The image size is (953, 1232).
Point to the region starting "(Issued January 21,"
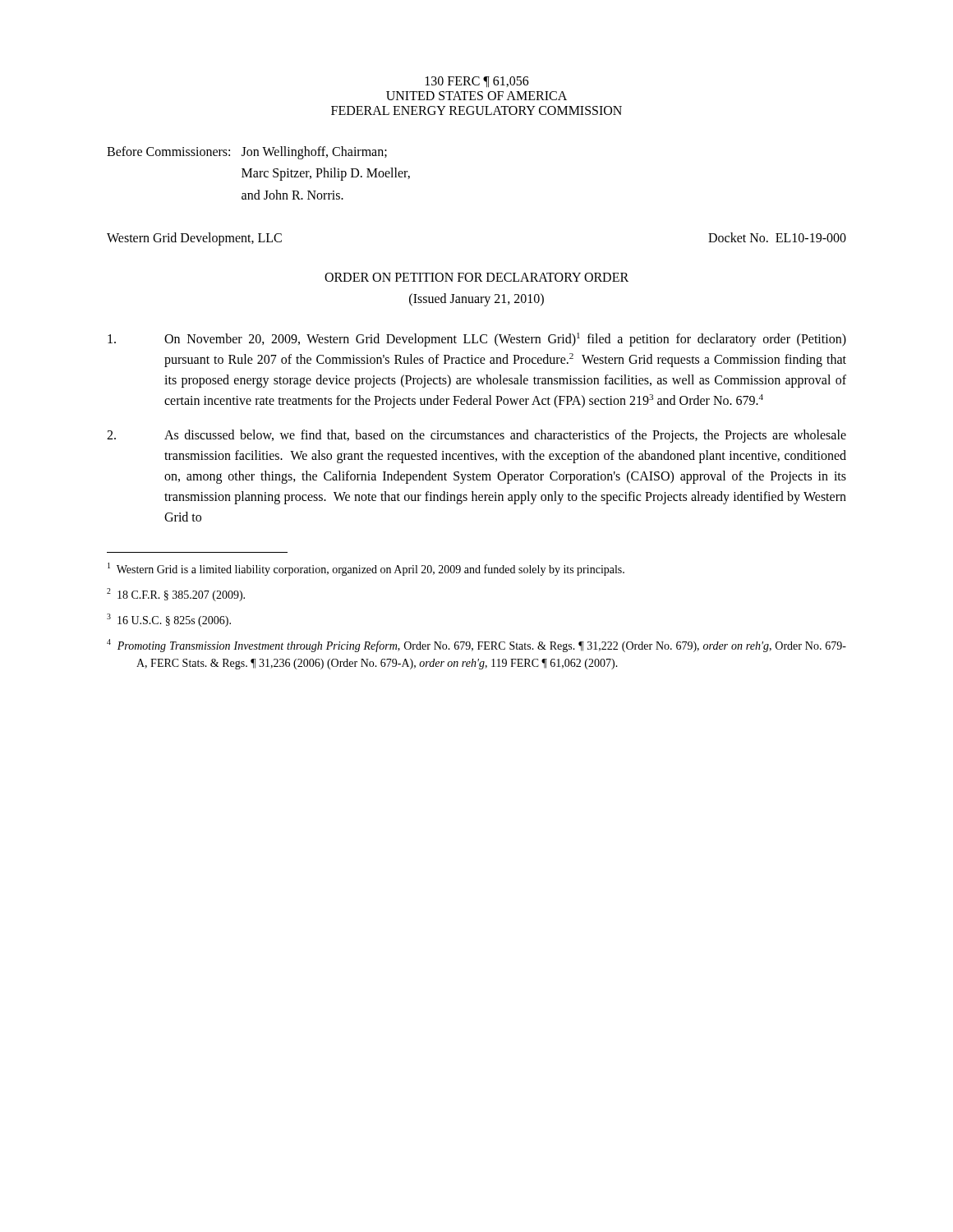click(476, 299)
